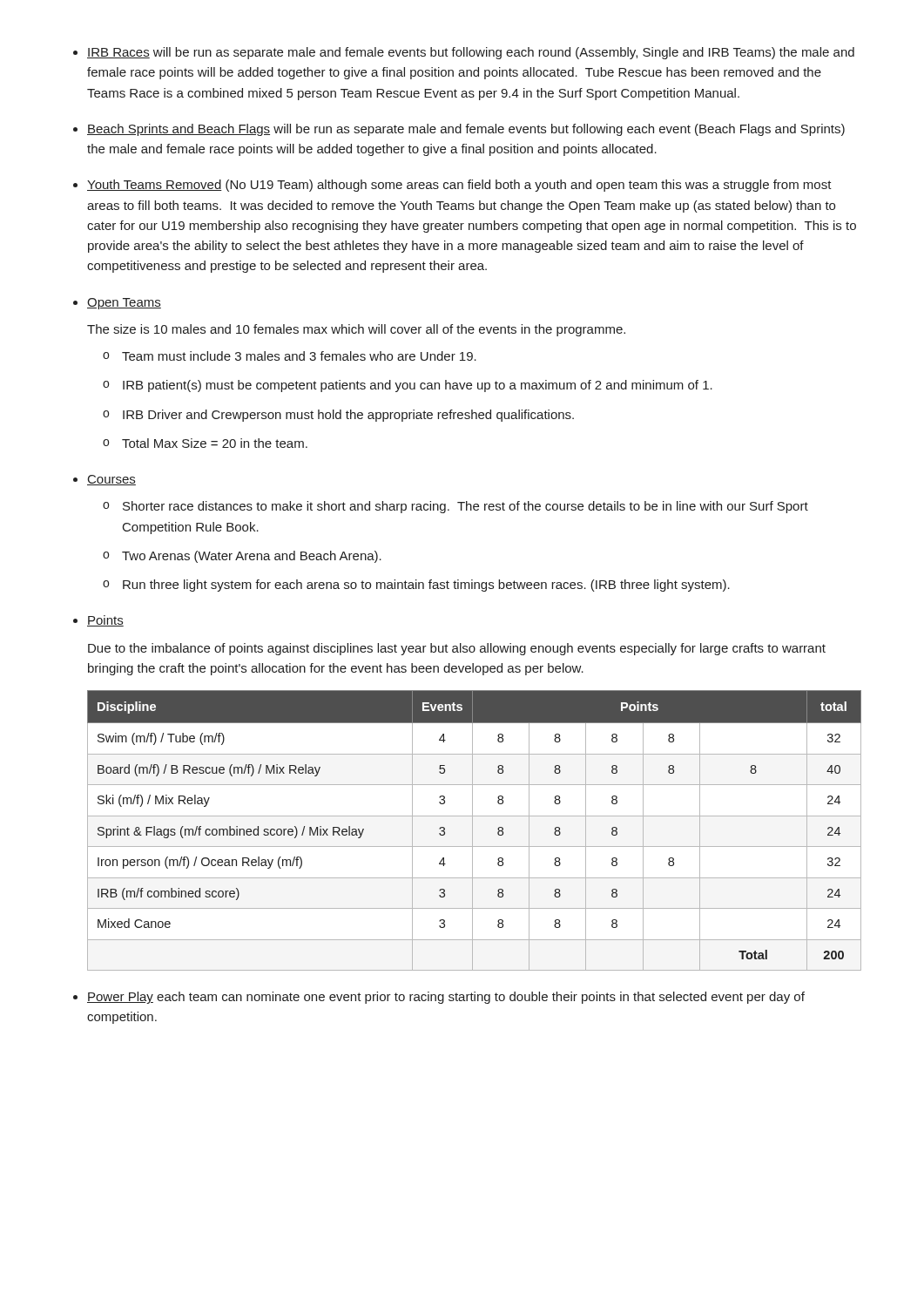Image resolution: width=924 pixels, height=1307 pixels.
Task: Click on the element starting "IRB Driver and Crewperson must hold"
Action: pos(348,414)
